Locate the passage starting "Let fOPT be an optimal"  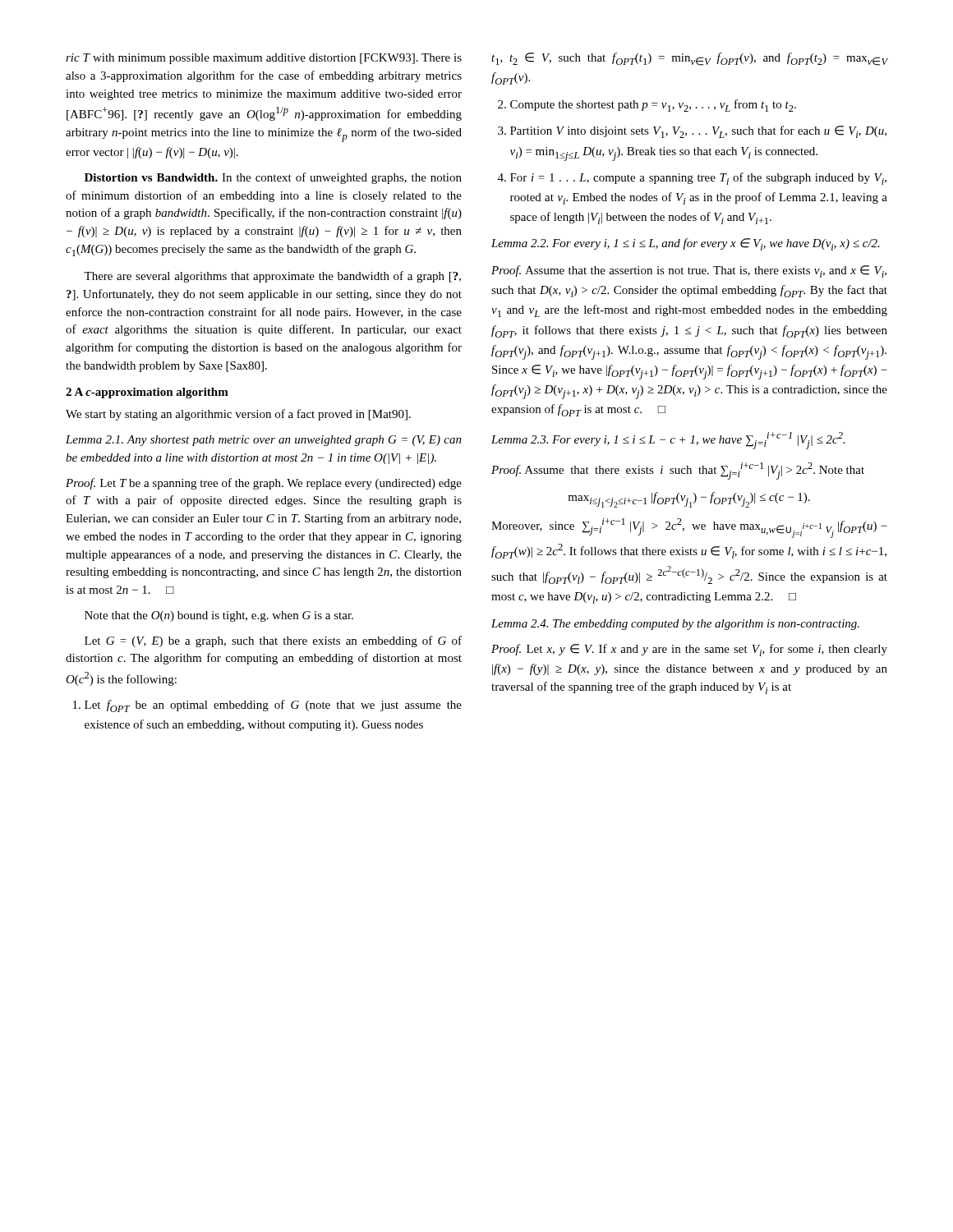(264, 715)
